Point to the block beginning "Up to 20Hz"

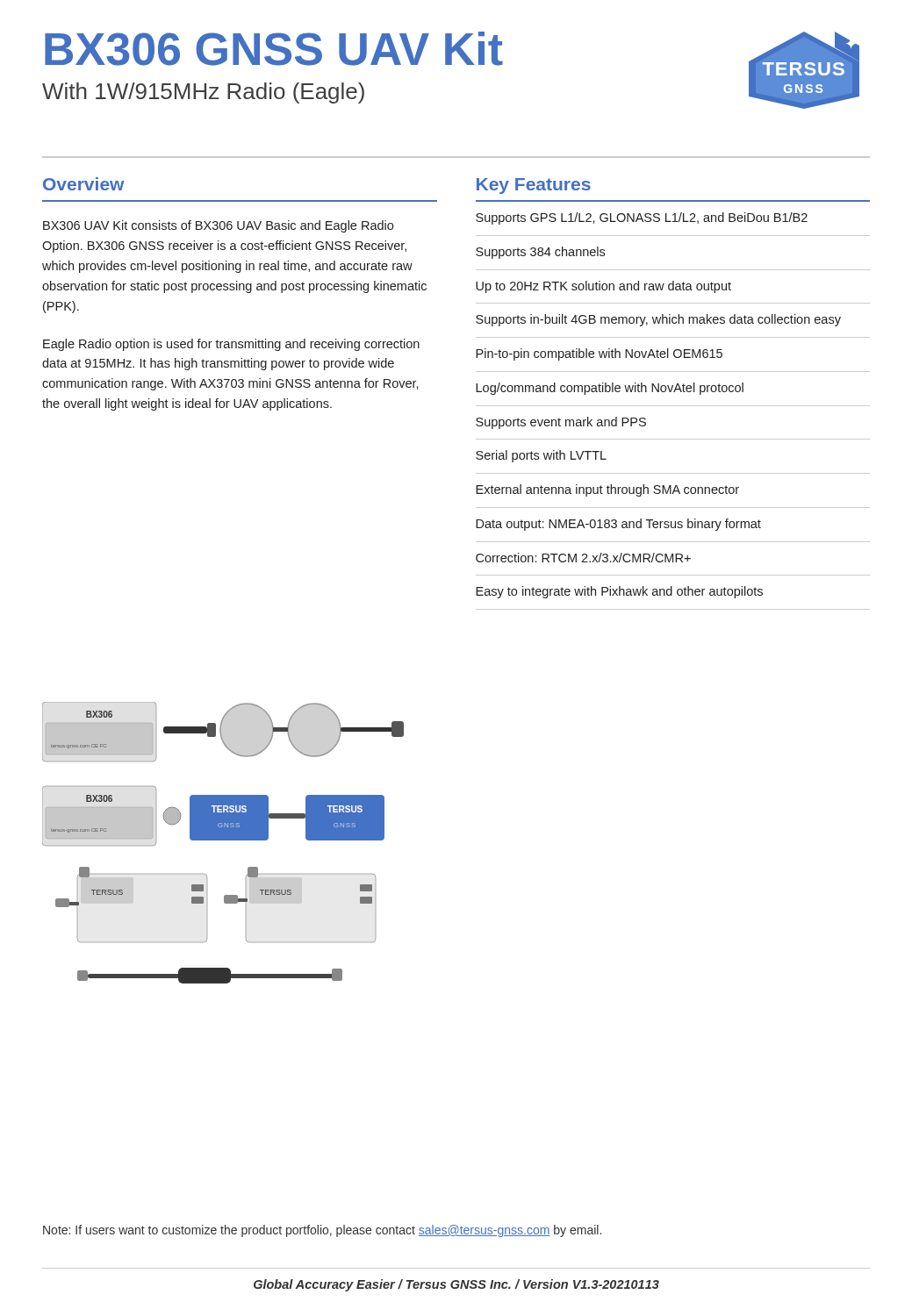[x=603, y=286]
